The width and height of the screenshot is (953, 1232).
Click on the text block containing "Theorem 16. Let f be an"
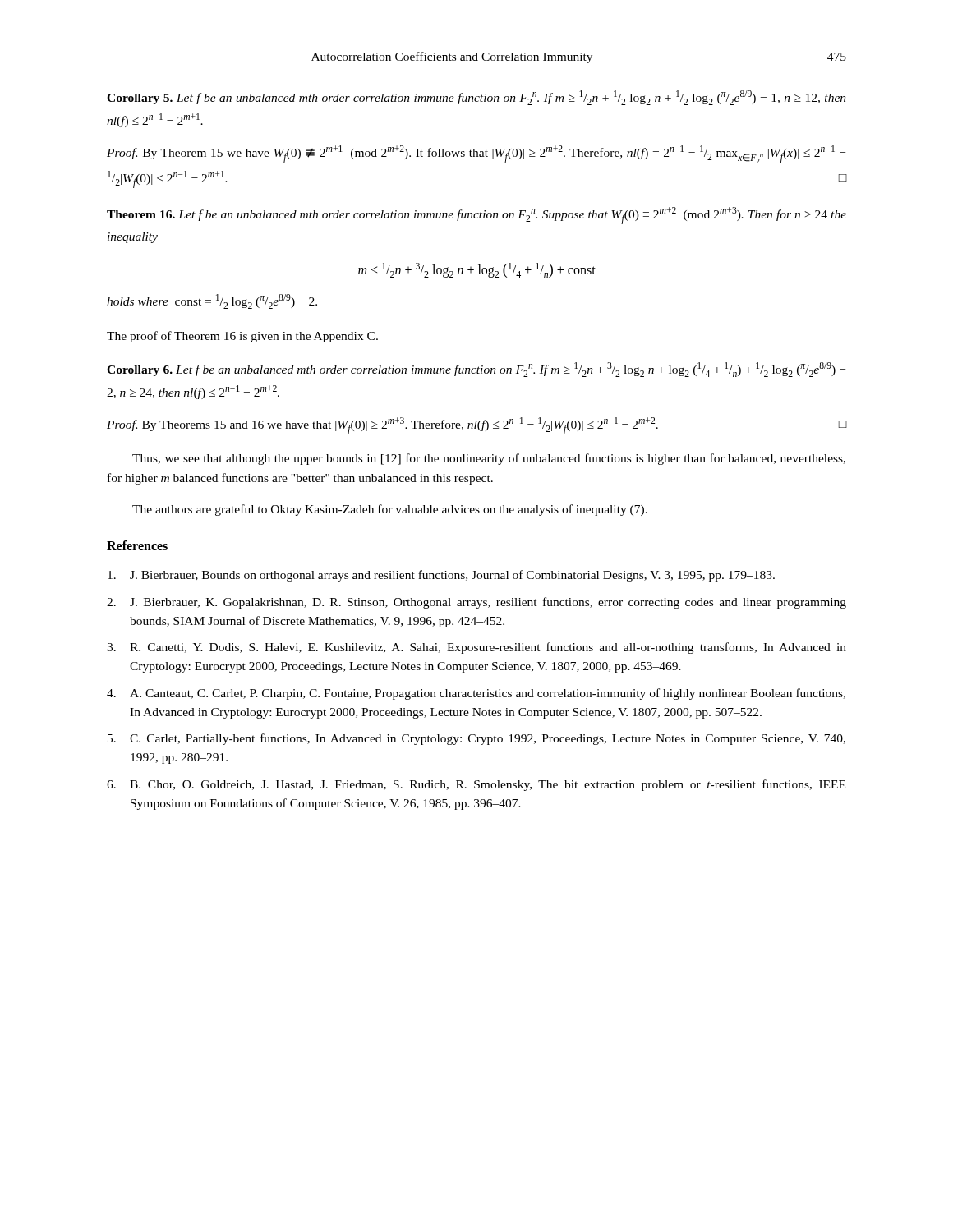(476, 224)
